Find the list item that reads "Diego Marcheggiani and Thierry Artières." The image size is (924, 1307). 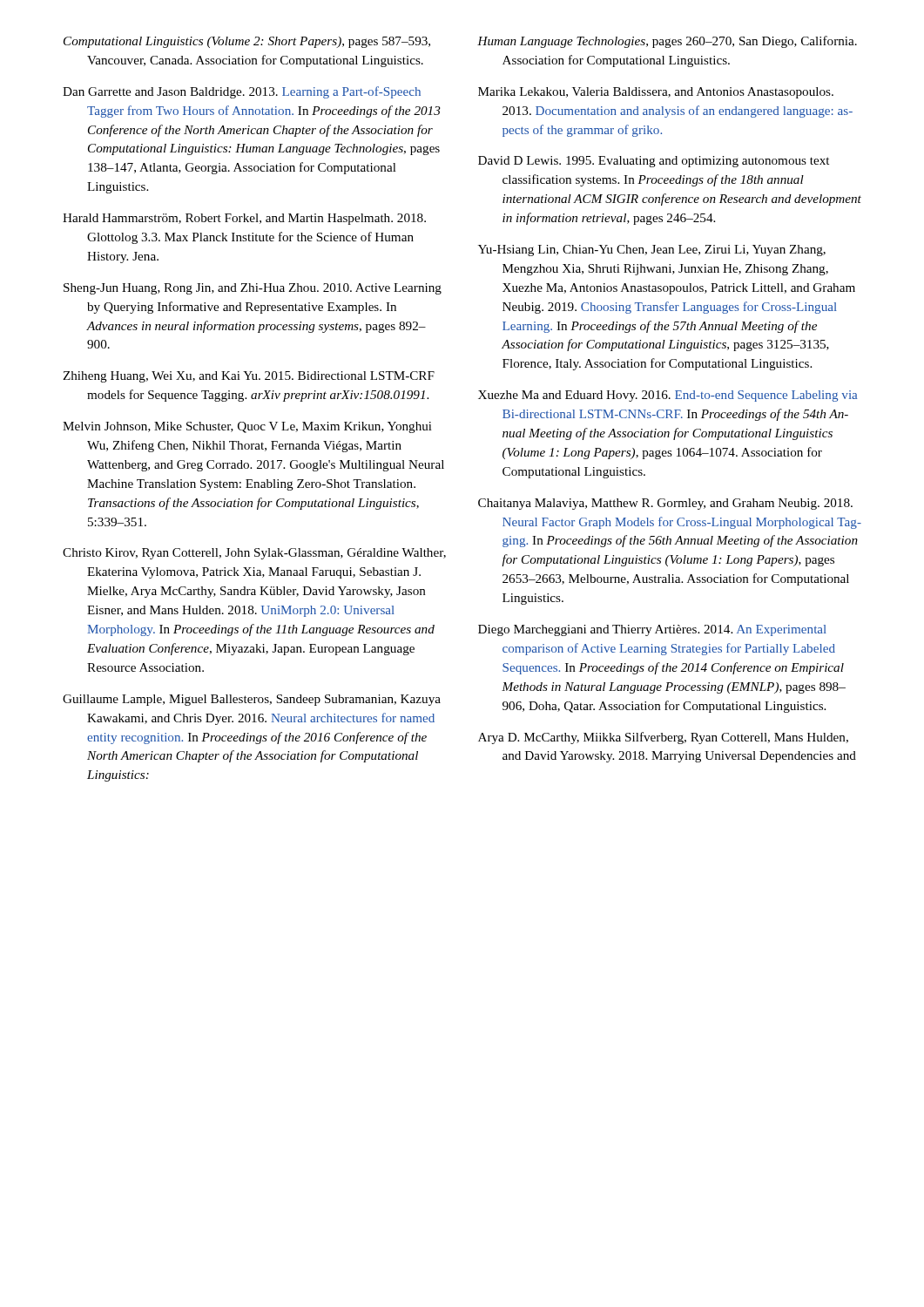coord(662,667)
